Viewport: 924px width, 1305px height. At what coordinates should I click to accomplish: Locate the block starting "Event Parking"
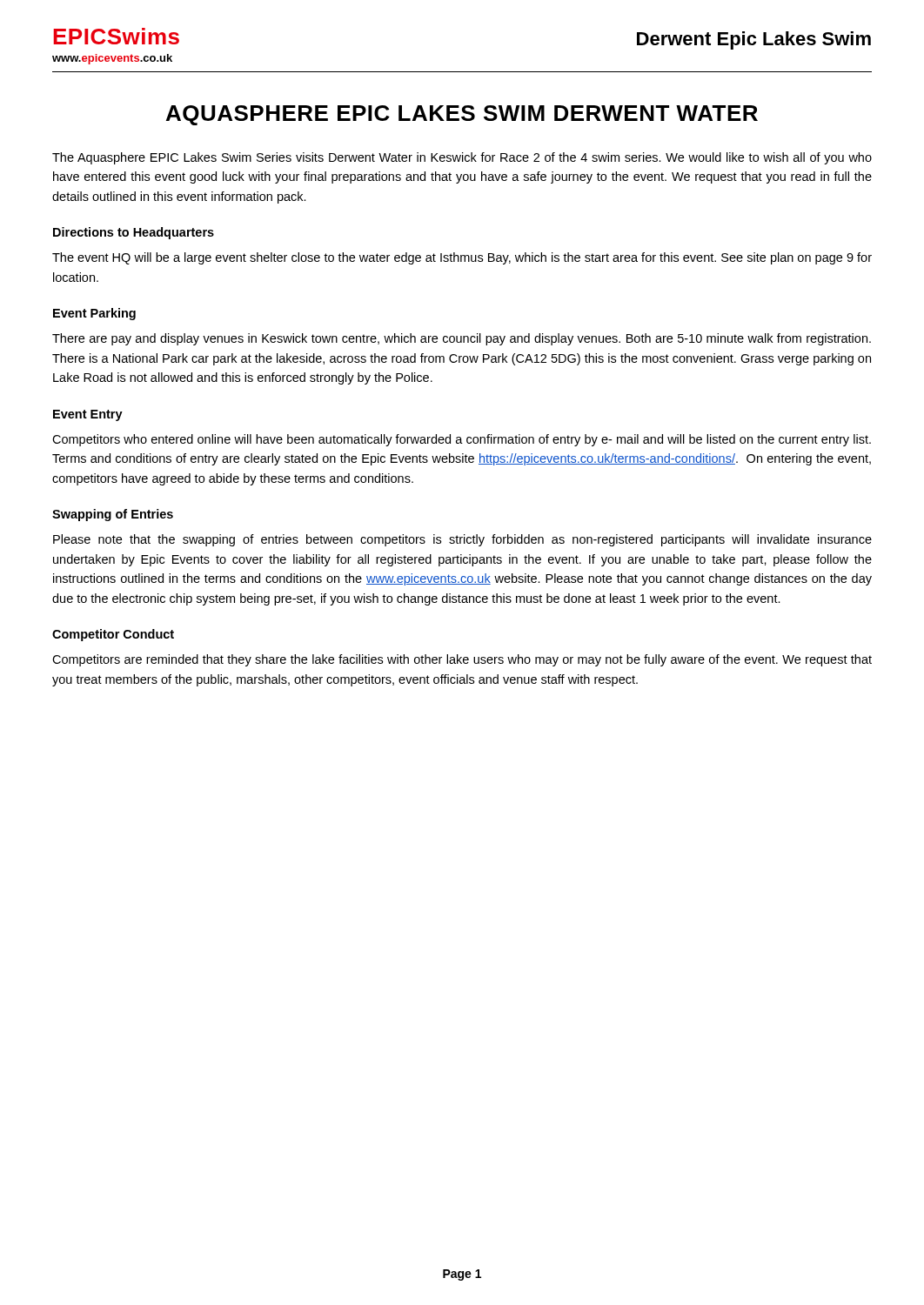(x=94, y=314)
